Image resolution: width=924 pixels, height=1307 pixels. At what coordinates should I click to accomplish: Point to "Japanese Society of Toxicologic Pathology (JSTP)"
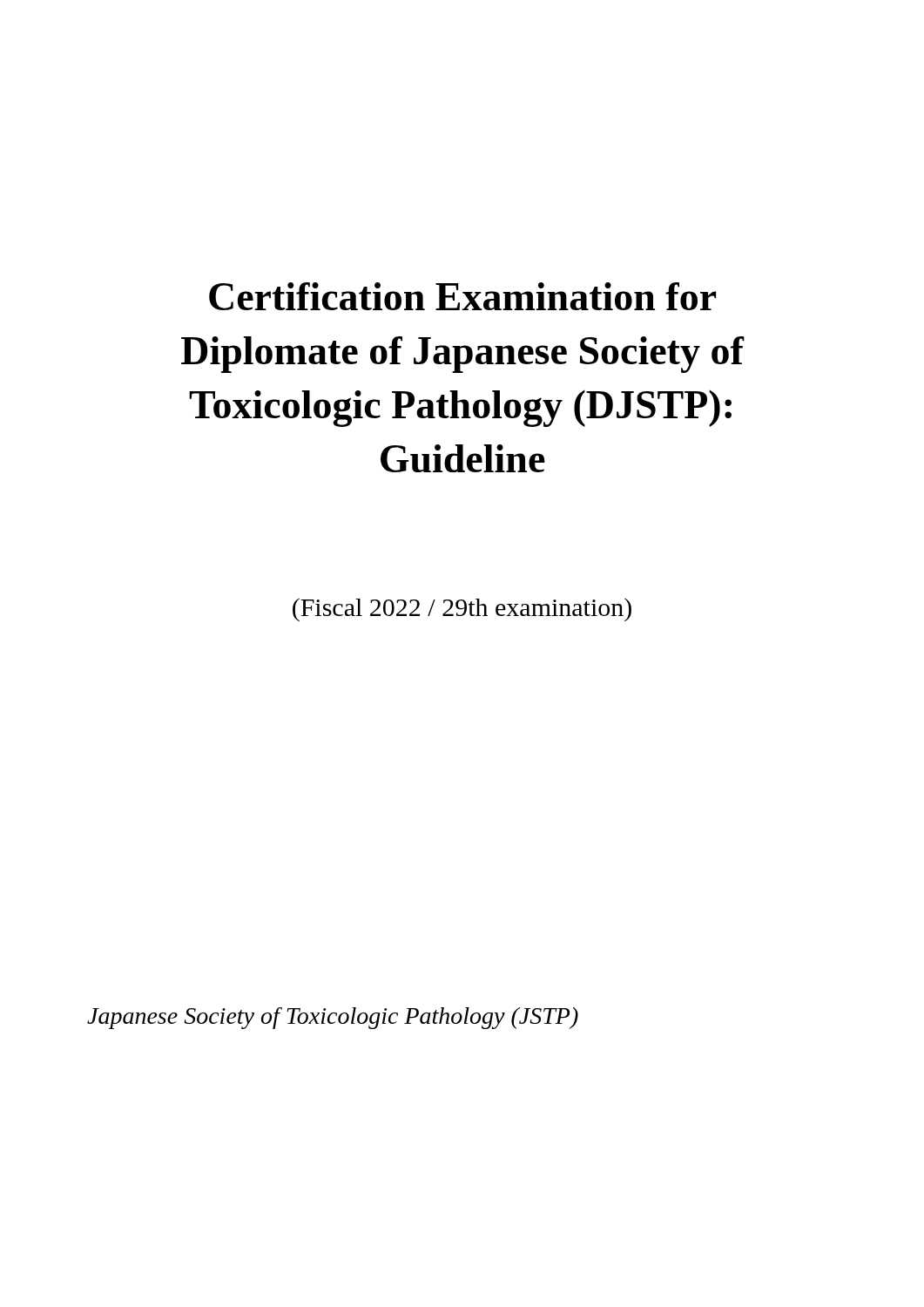click(333, 1016)
